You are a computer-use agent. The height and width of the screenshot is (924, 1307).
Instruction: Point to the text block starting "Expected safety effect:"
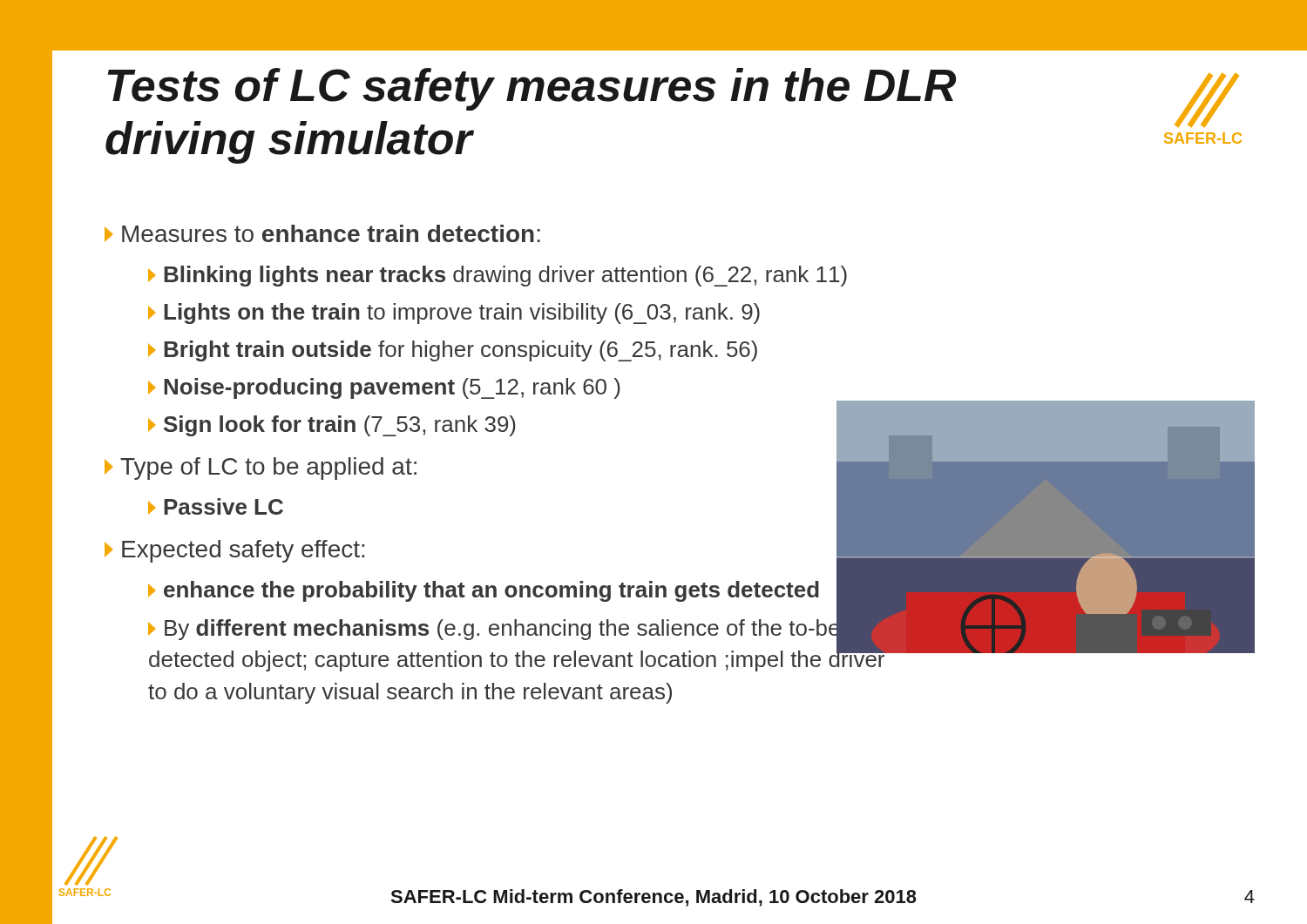click(x=236, y=549)
